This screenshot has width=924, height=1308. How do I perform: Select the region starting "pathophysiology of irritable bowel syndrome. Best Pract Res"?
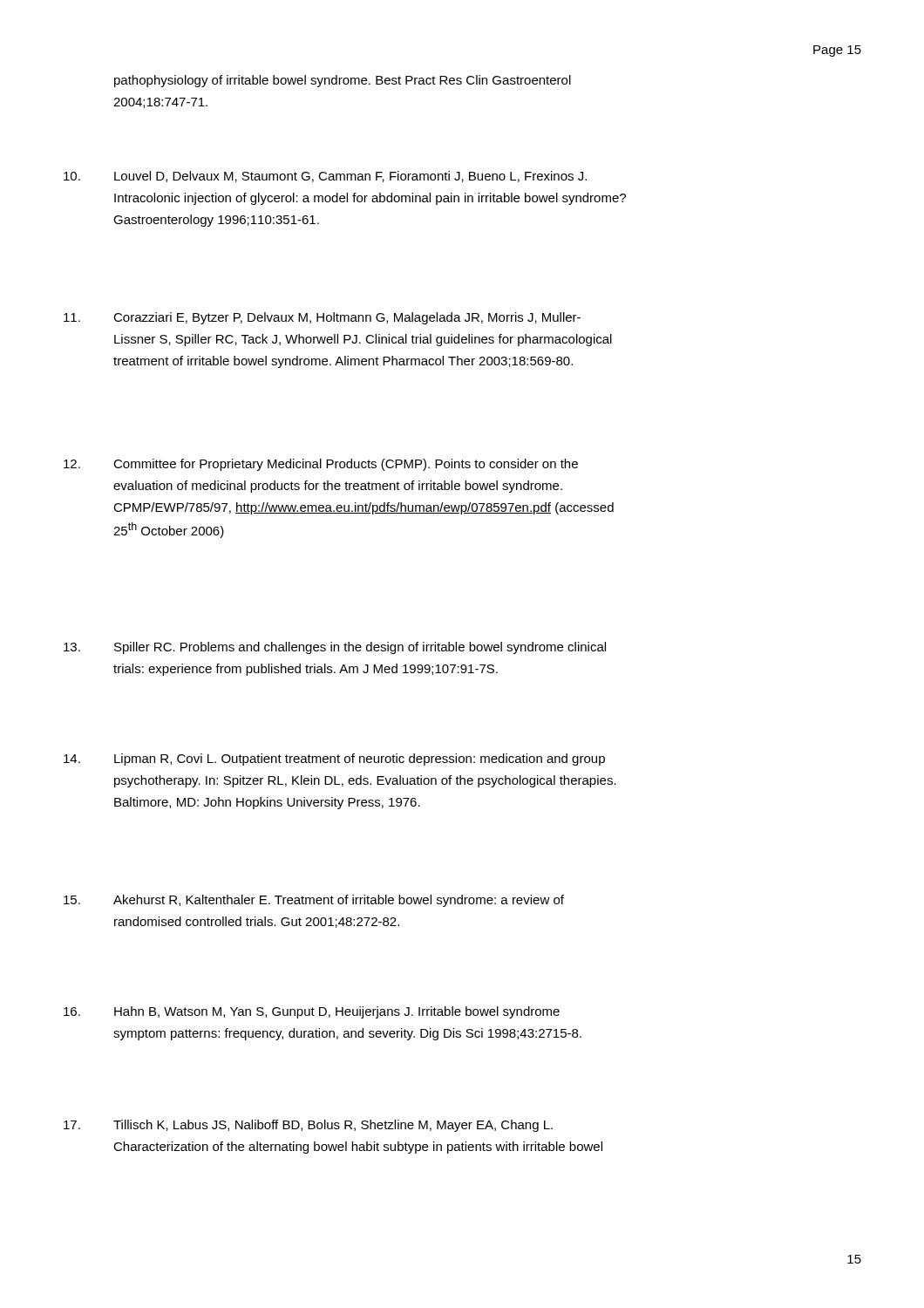click(342, 91)
